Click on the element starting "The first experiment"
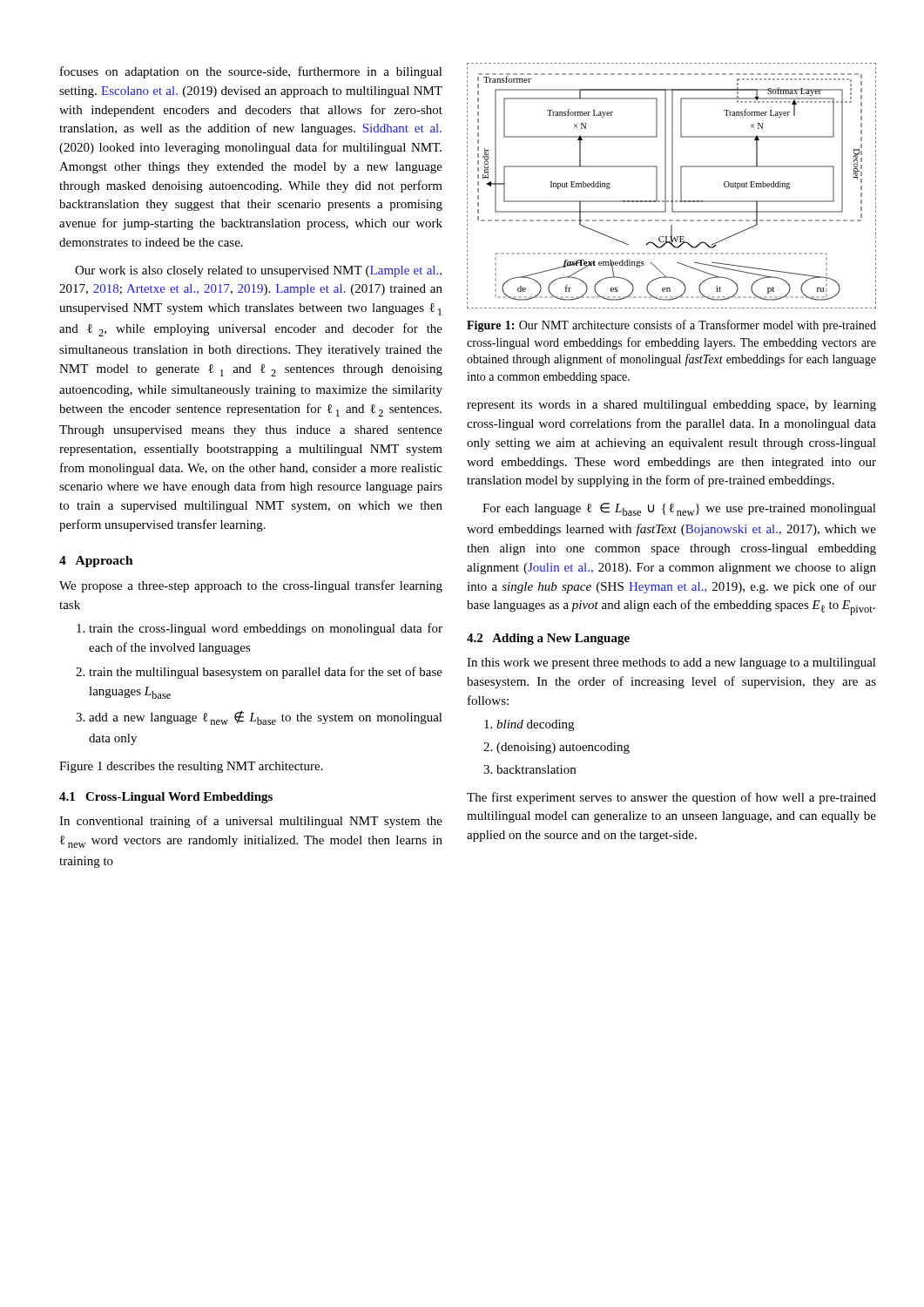This screenshot has height=1307, width=924. pos(671,817)
